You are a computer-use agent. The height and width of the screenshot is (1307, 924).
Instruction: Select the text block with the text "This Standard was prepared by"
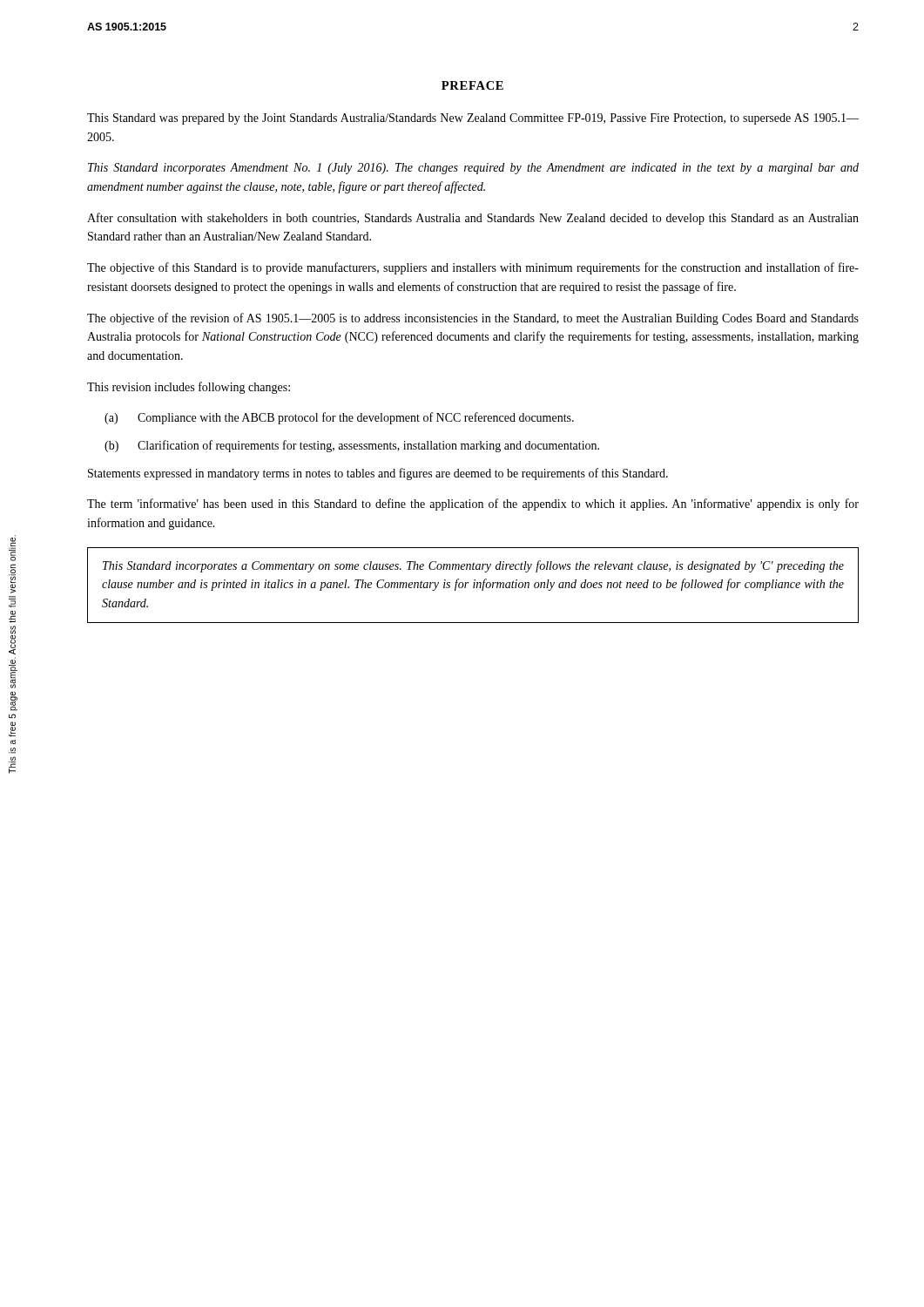coord(473,127)
